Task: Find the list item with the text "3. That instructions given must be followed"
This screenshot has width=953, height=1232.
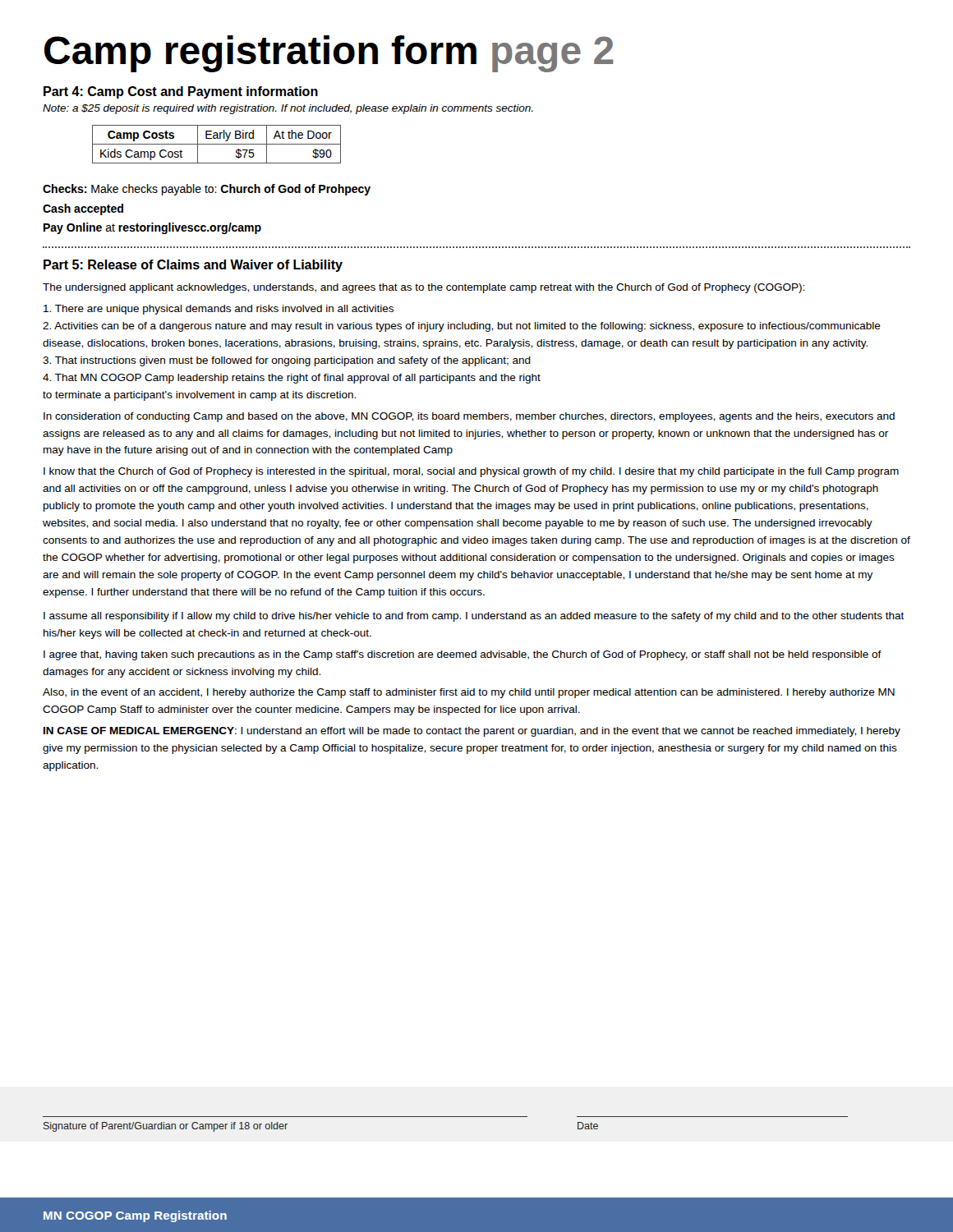Action: pos(287,360)
